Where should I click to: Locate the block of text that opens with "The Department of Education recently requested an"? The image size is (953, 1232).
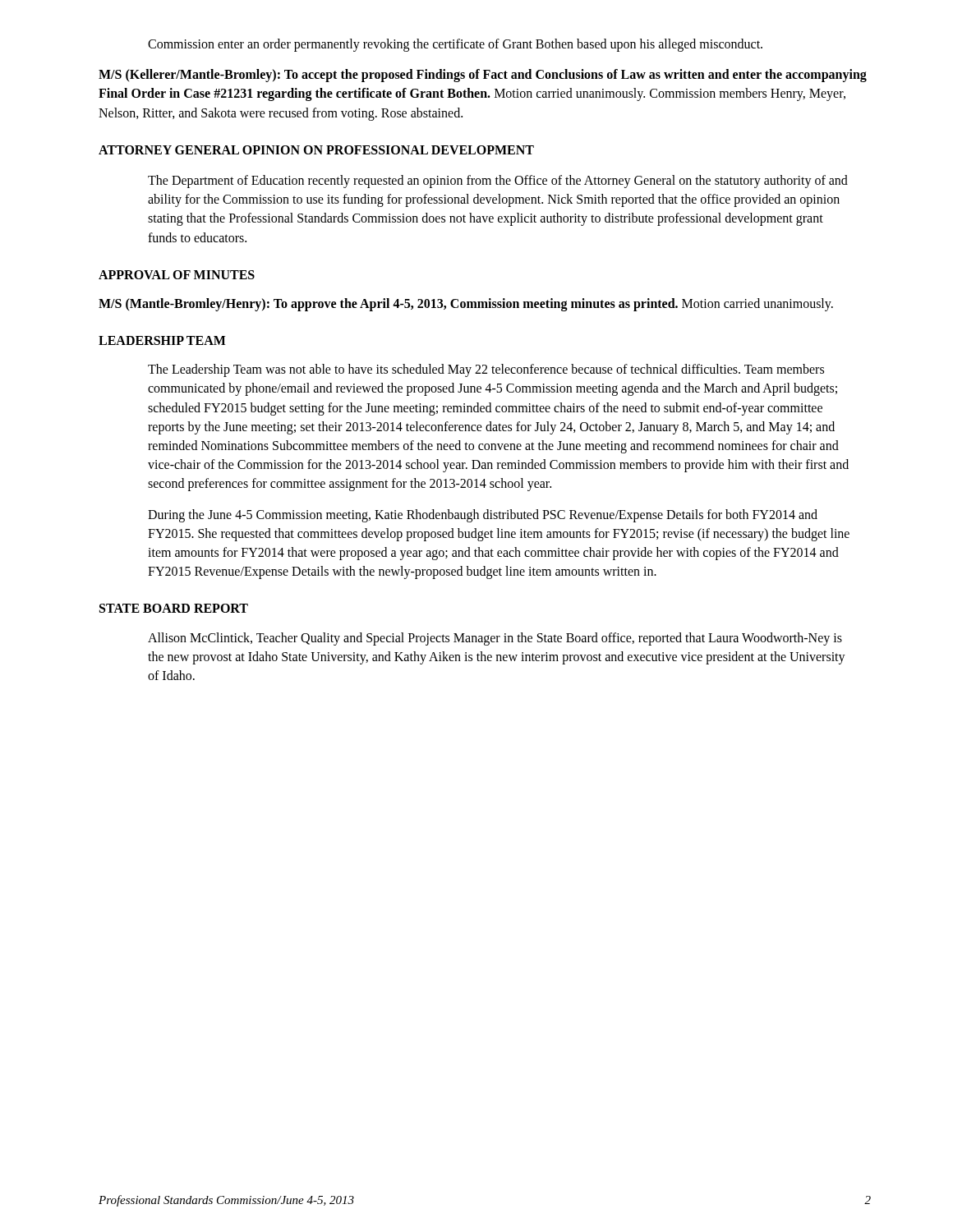point(501,209)
